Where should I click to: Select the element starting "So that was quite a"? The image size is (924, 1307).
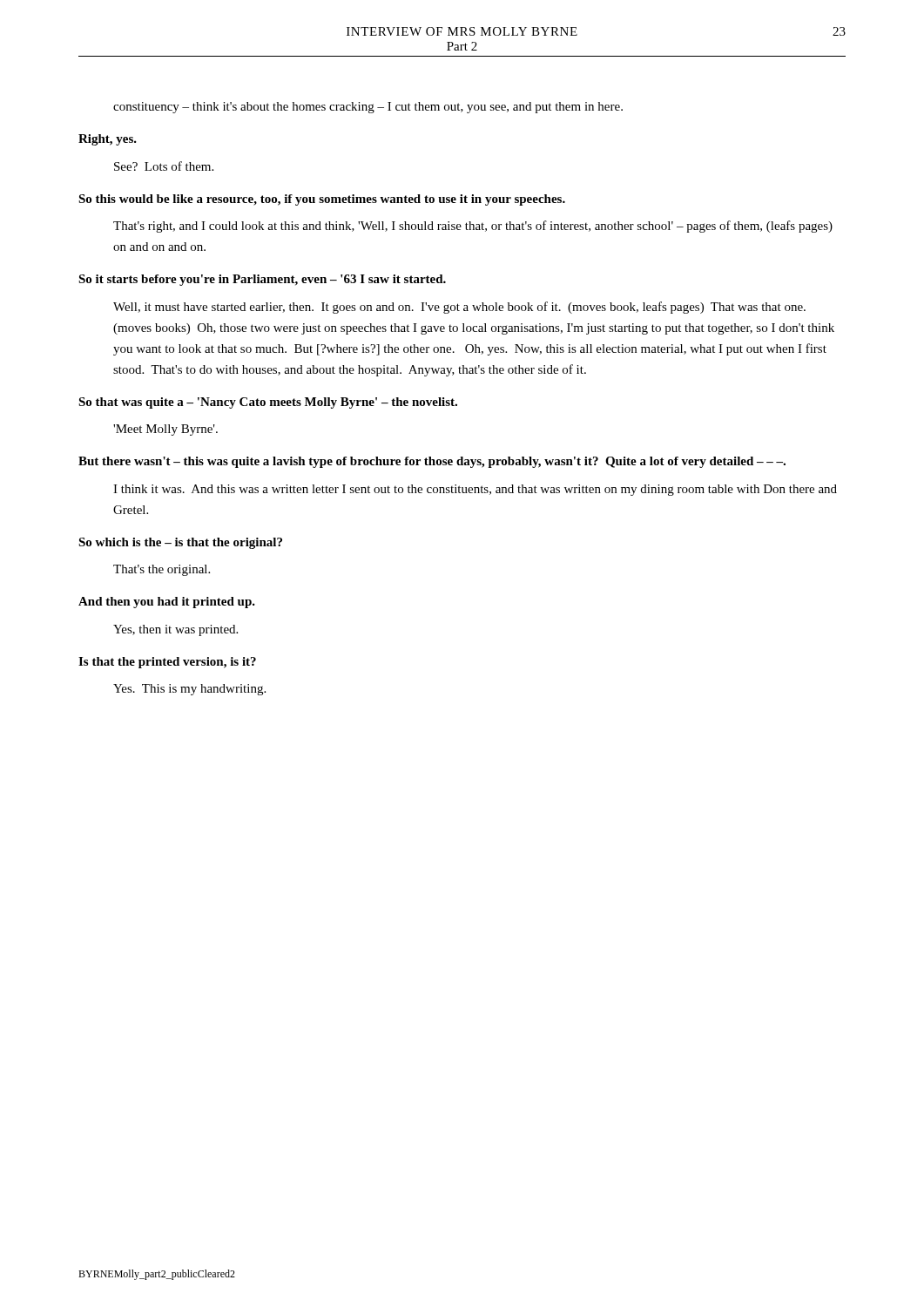268,401
